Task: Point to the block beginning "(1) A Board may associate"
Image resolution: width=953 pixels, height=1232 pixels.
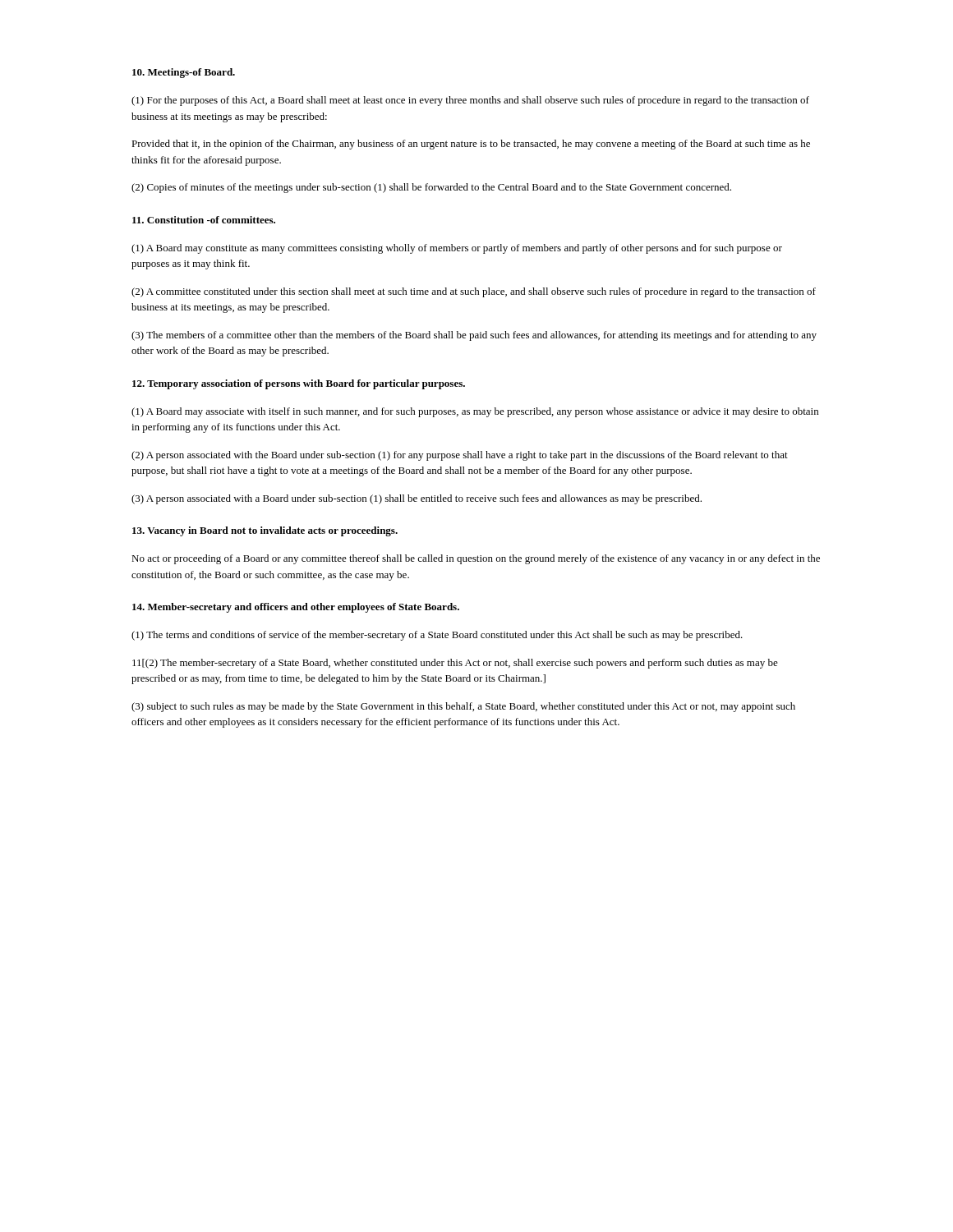Action: pyautogui.click(x=475, y=419)
